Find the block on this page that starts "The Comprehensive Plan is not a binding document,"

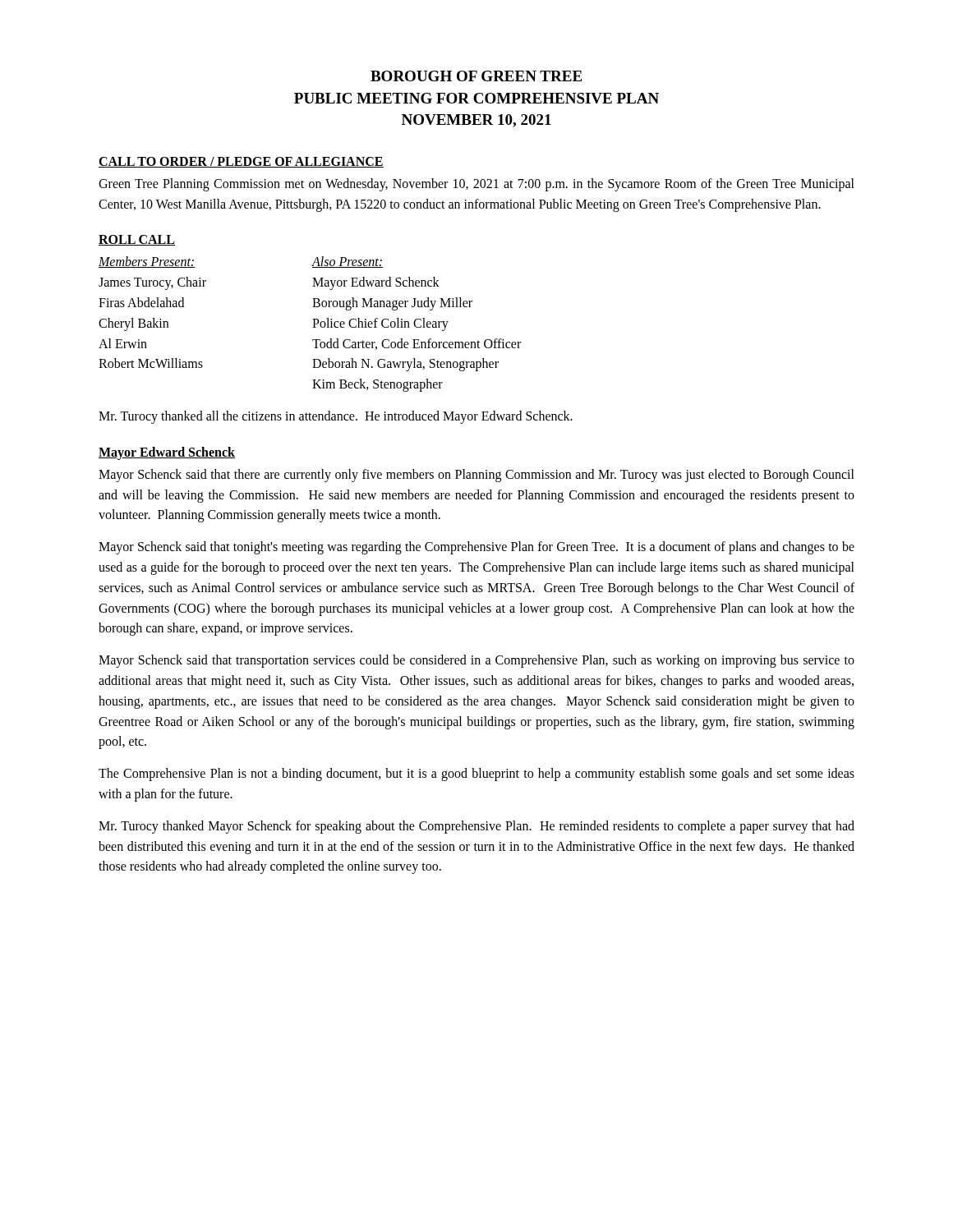476,784
